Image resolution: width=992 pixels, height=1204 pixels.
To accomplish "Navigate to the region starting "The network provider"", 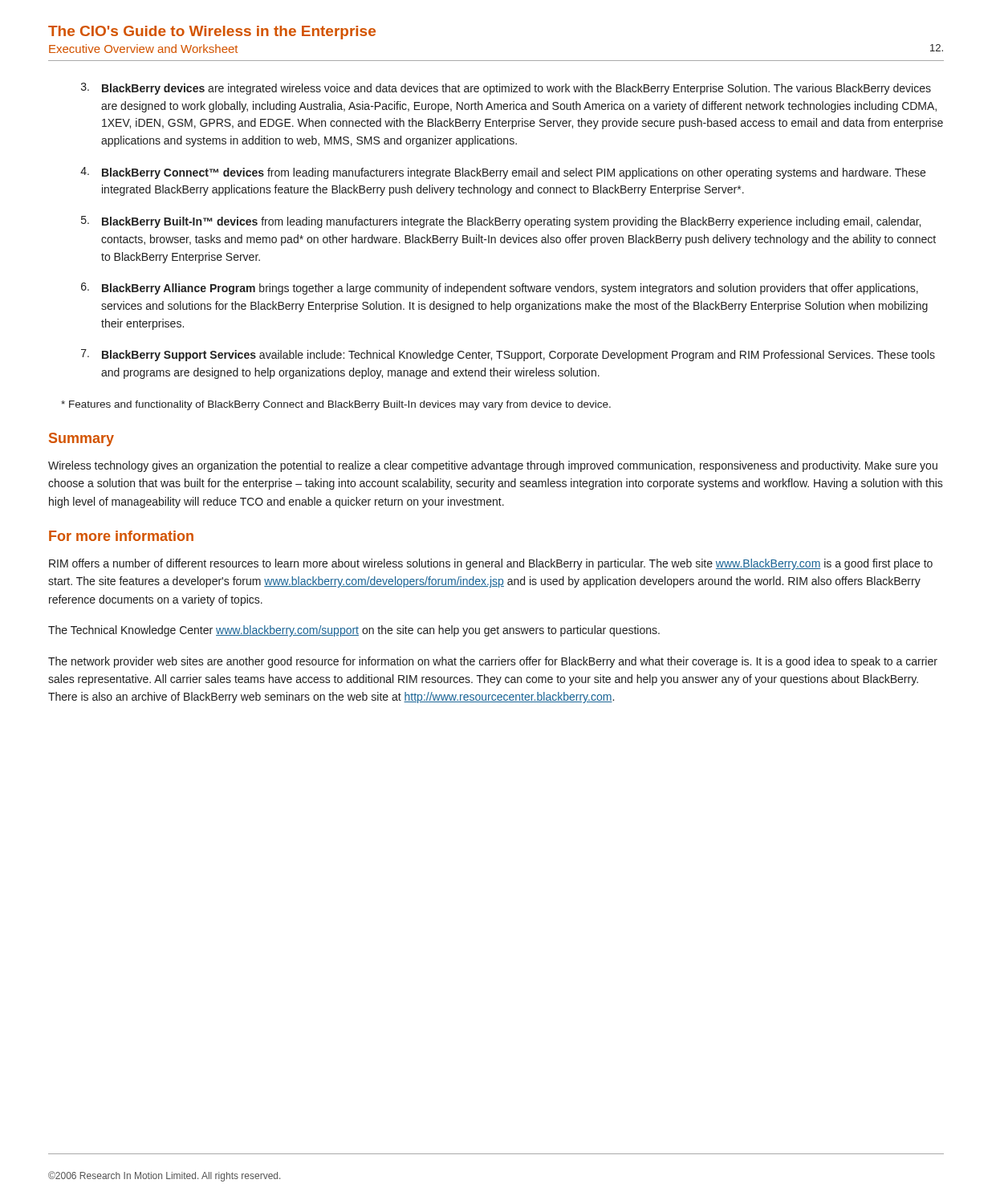I will [x=493, y=679].
